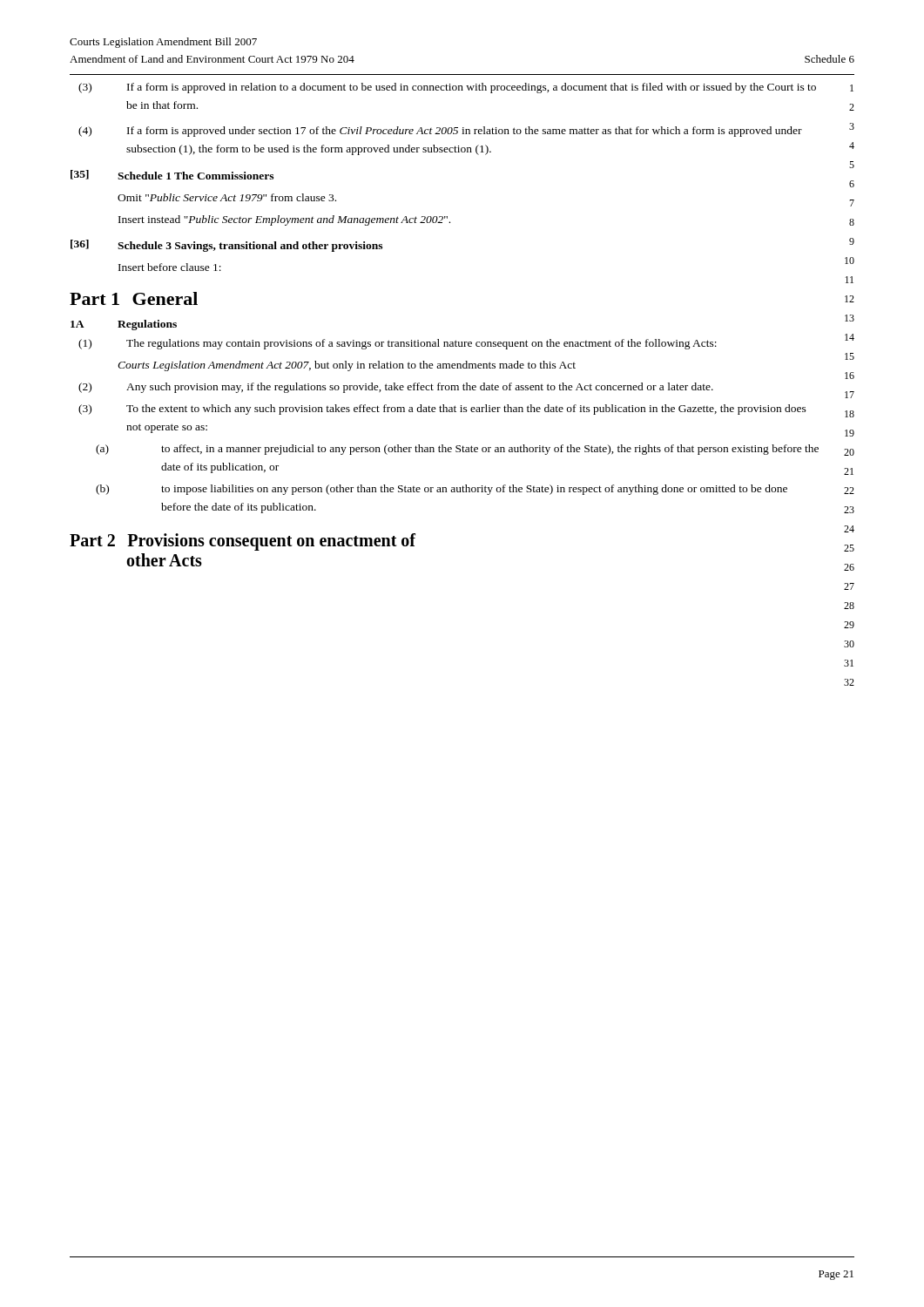The height and width of the screenshot is (1307, 924).
Task: Click on the passage starting "(1) The regulations may contain provisions of a"
Action: tap(445, 344)
